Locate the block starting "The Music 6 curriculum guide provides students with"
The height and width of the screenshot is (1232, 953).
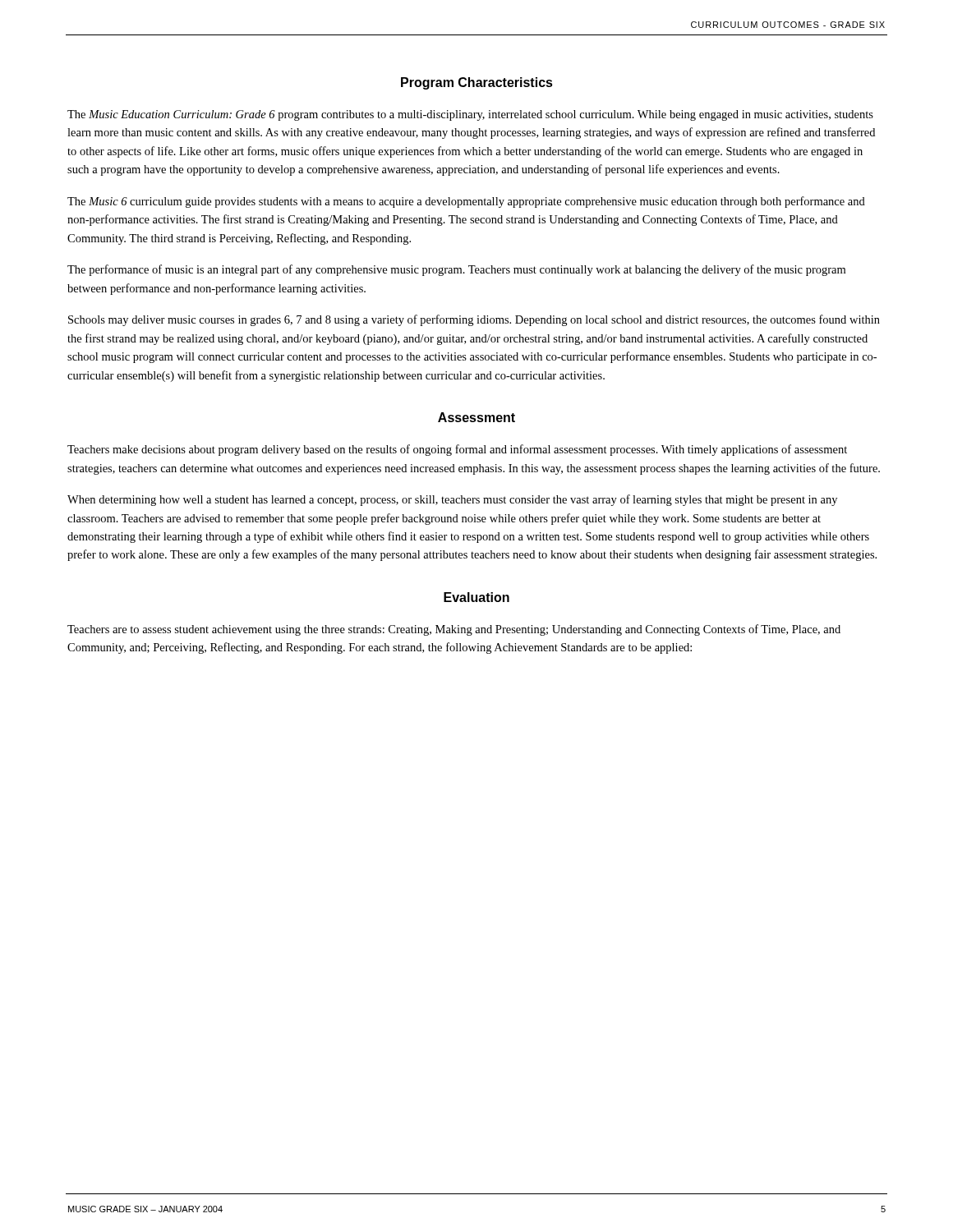click(x=466, y=220)
